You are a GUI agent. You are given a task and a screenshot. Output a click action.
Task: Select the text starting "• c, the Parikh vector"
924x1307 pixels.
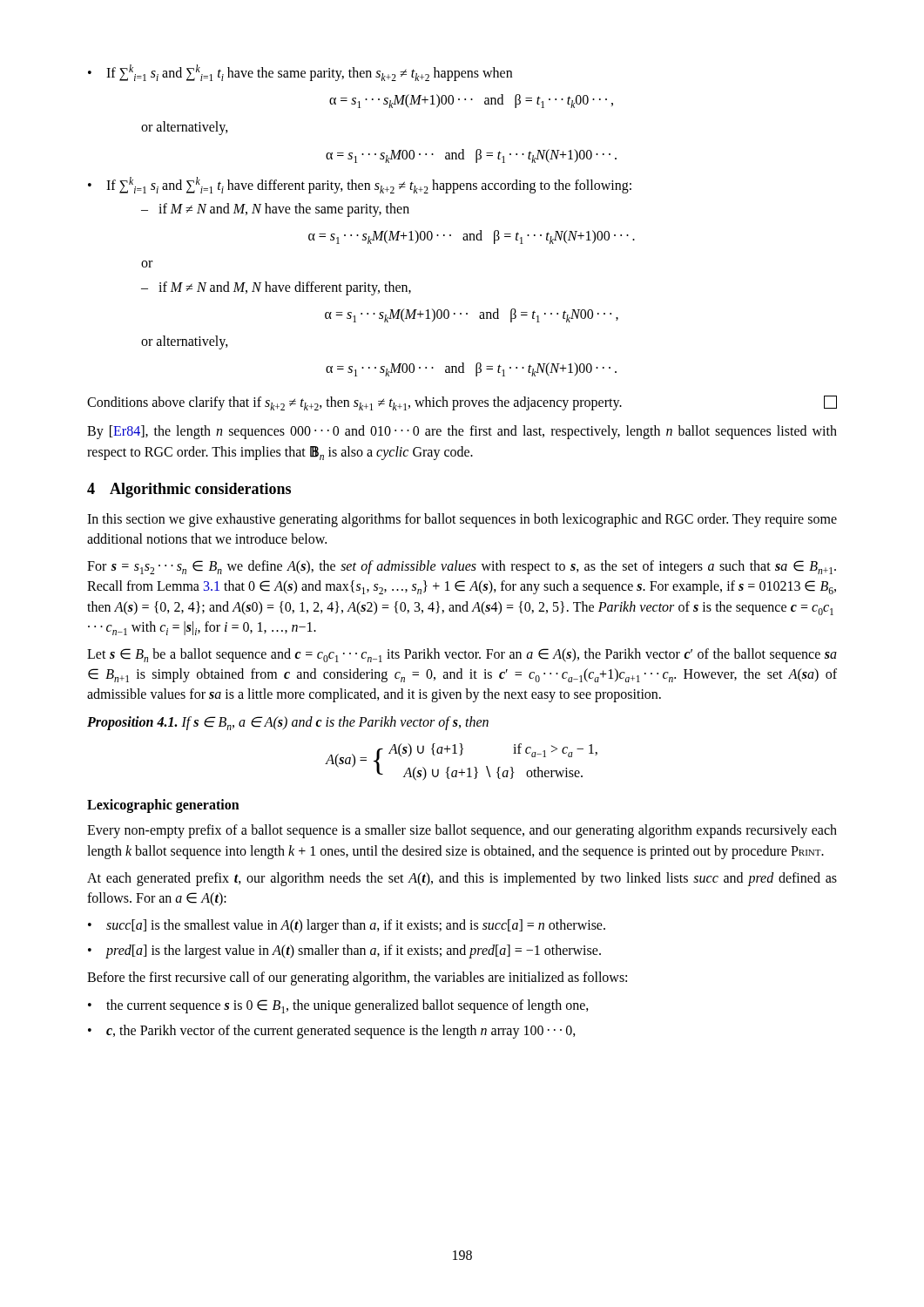coord(462,1030)
